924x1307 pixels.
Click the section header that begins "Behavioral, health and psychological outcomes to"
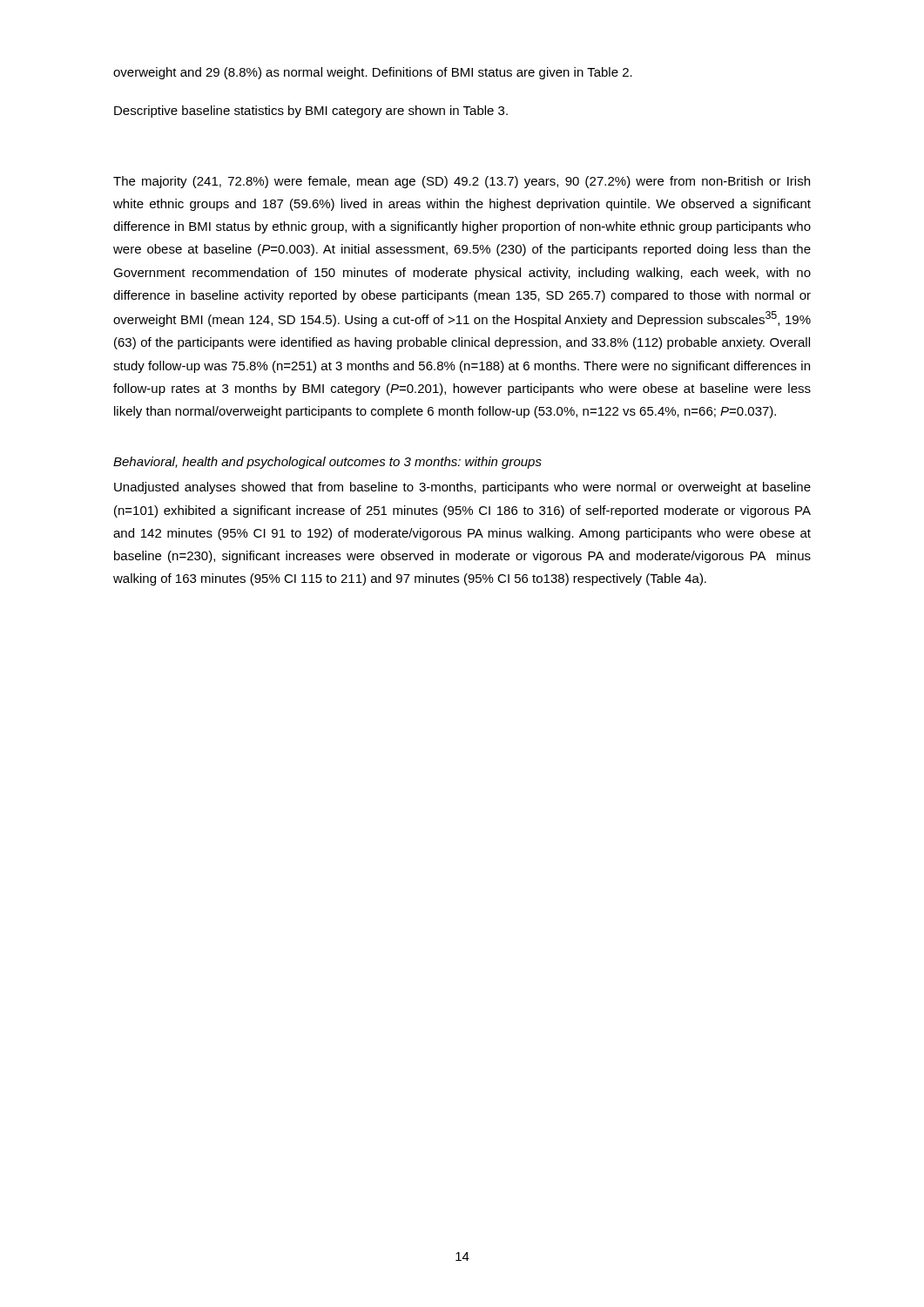point(327,462)
